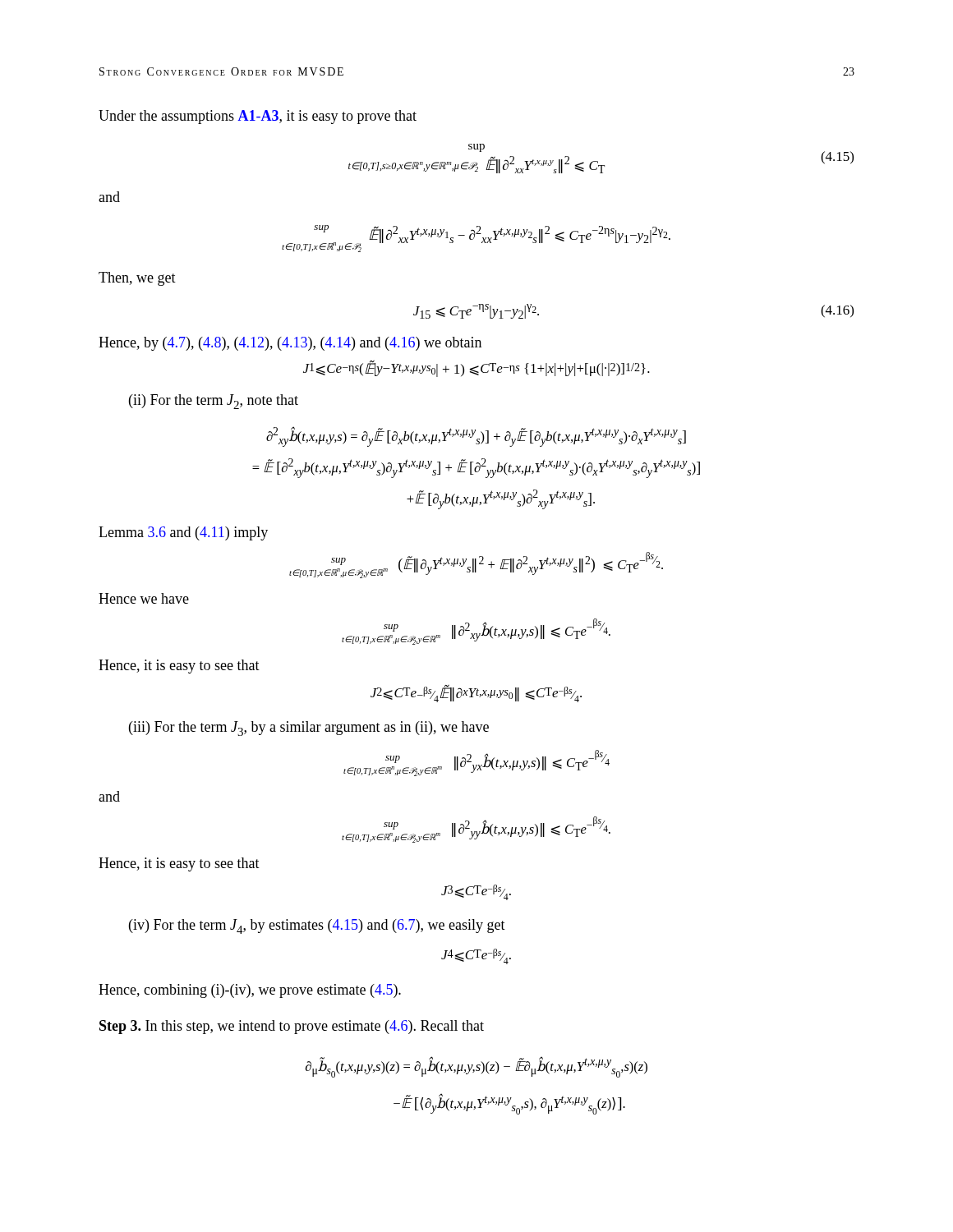This screenshot has height=1232, width=953.
Task: Point to the text starting "Lemma 3.6 and (4.11) imply"
Action: (x=183, y=532)
